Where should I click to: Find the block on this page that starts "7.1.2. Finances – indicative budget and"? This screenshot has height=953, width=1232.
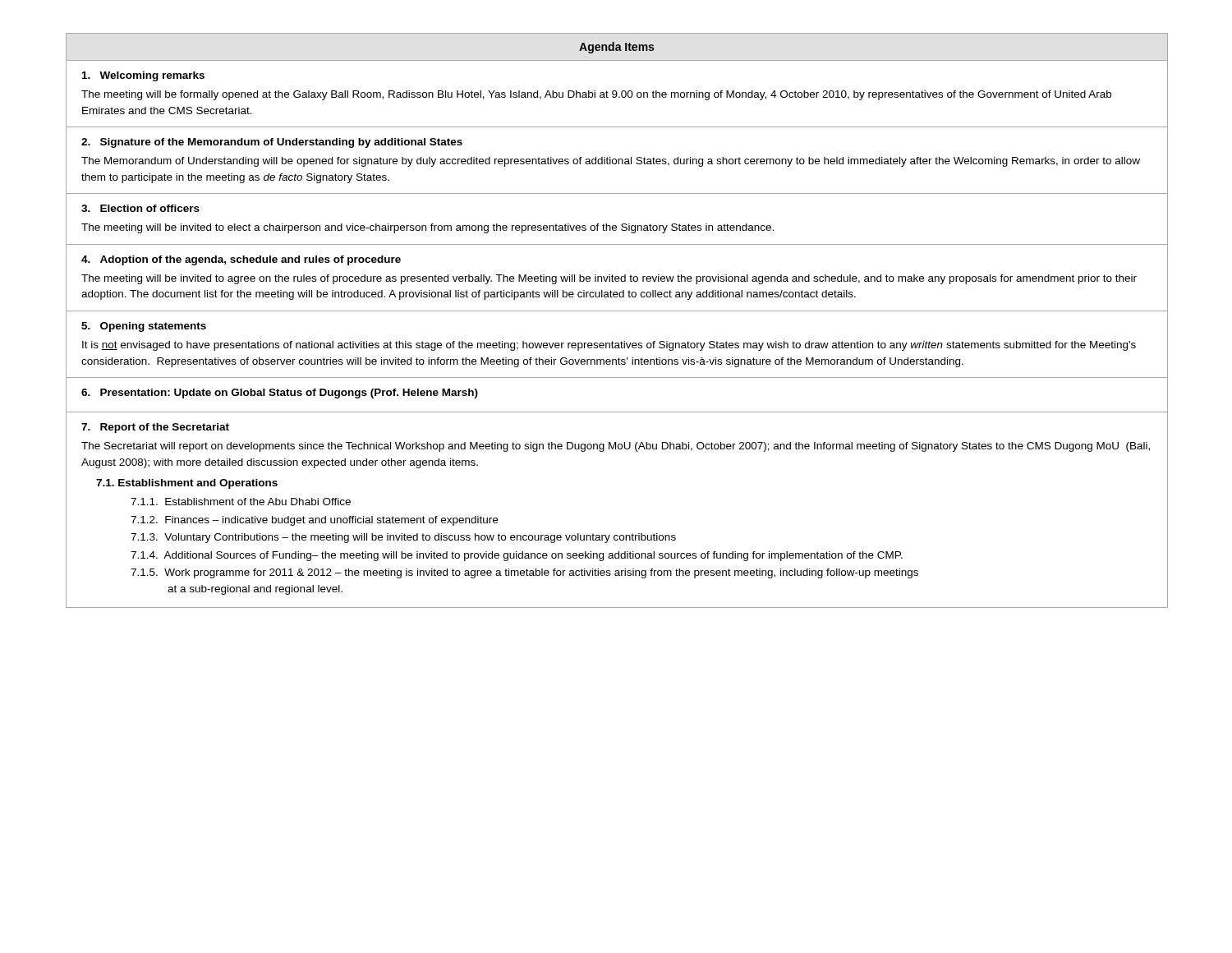point(314,519)
